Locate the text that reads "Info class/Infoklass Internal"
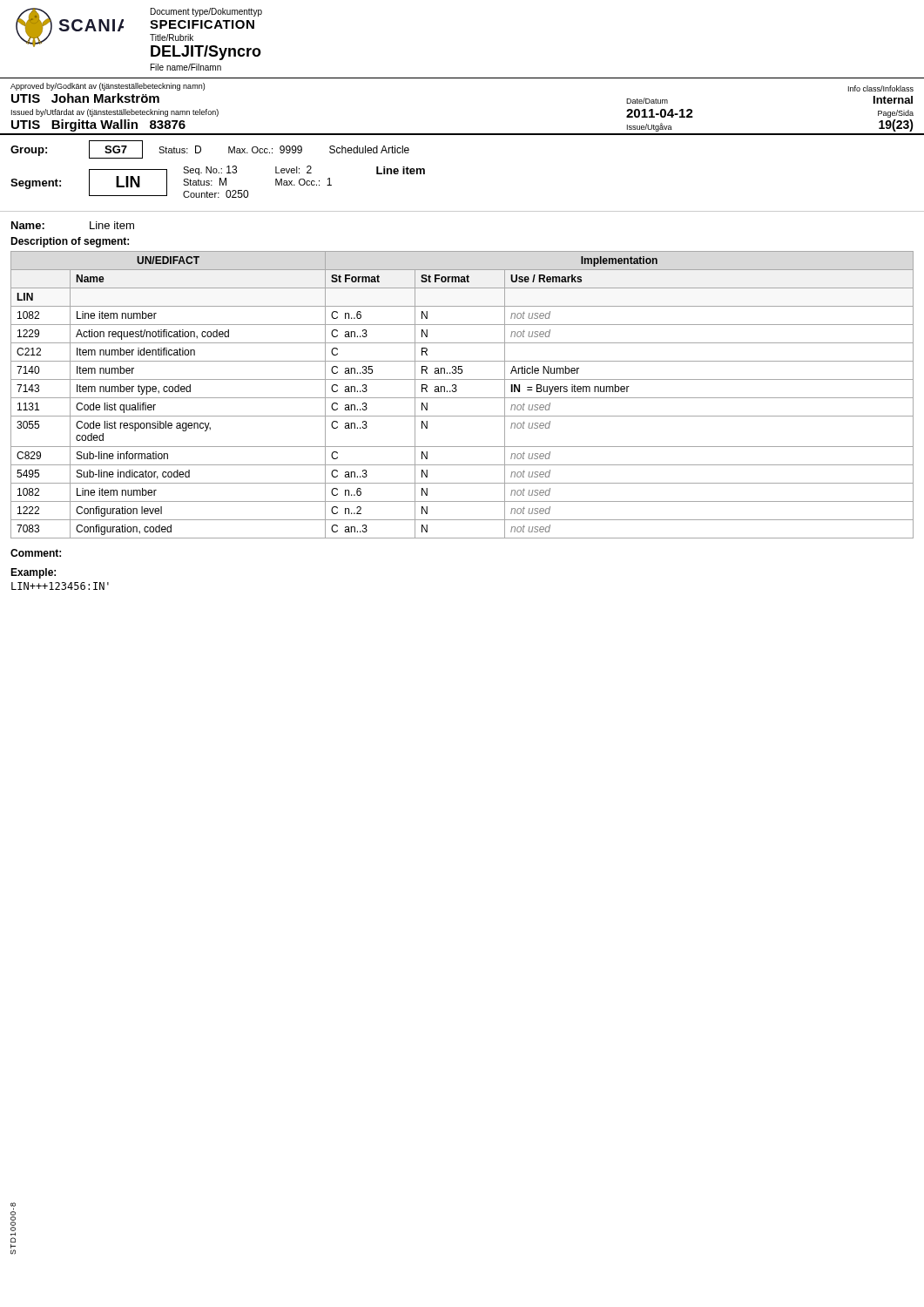The image size is (924, 1307). coord(857,95)
